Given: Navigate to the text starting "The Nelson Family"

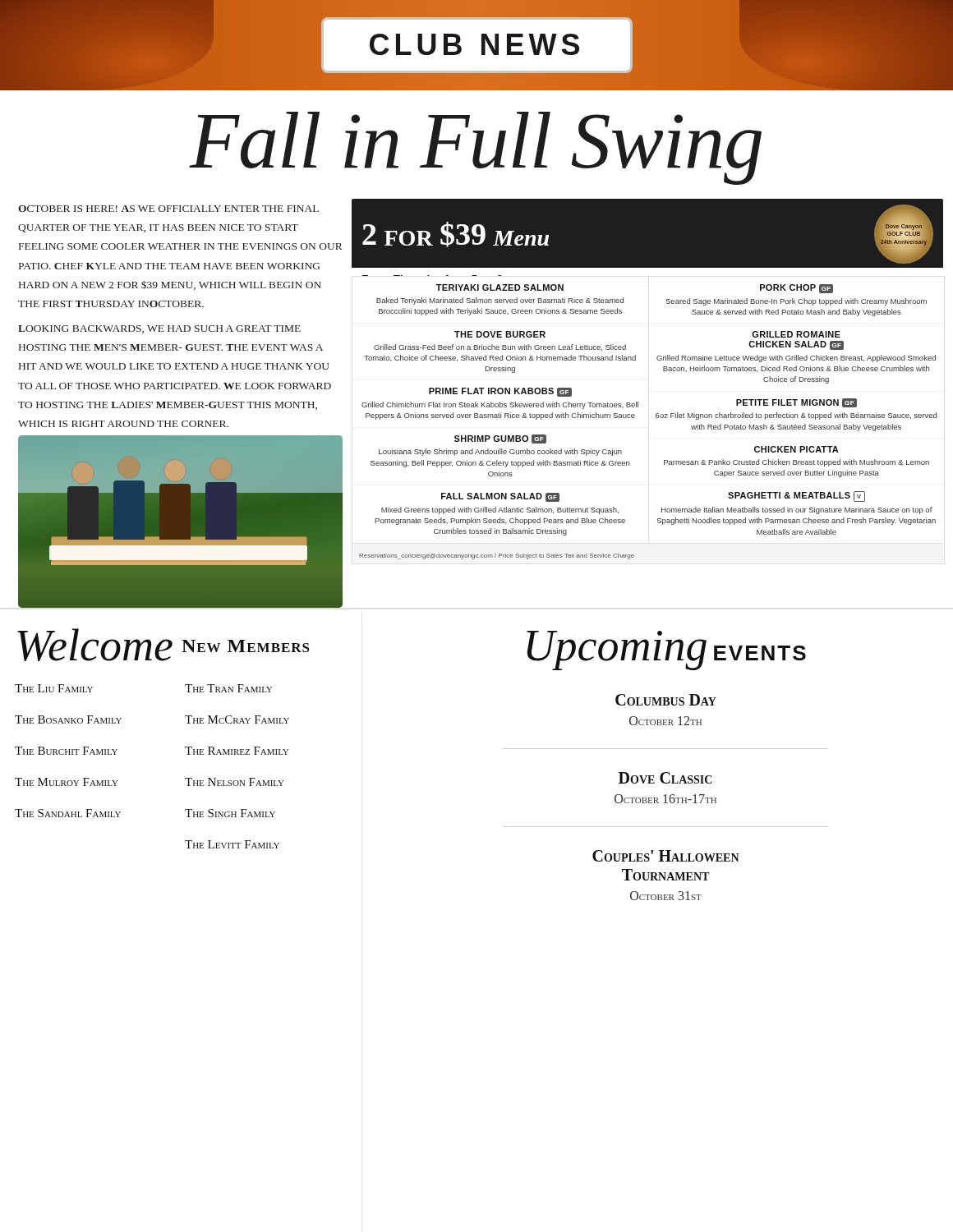Looking at the screenshot, I should coord(235,782).
